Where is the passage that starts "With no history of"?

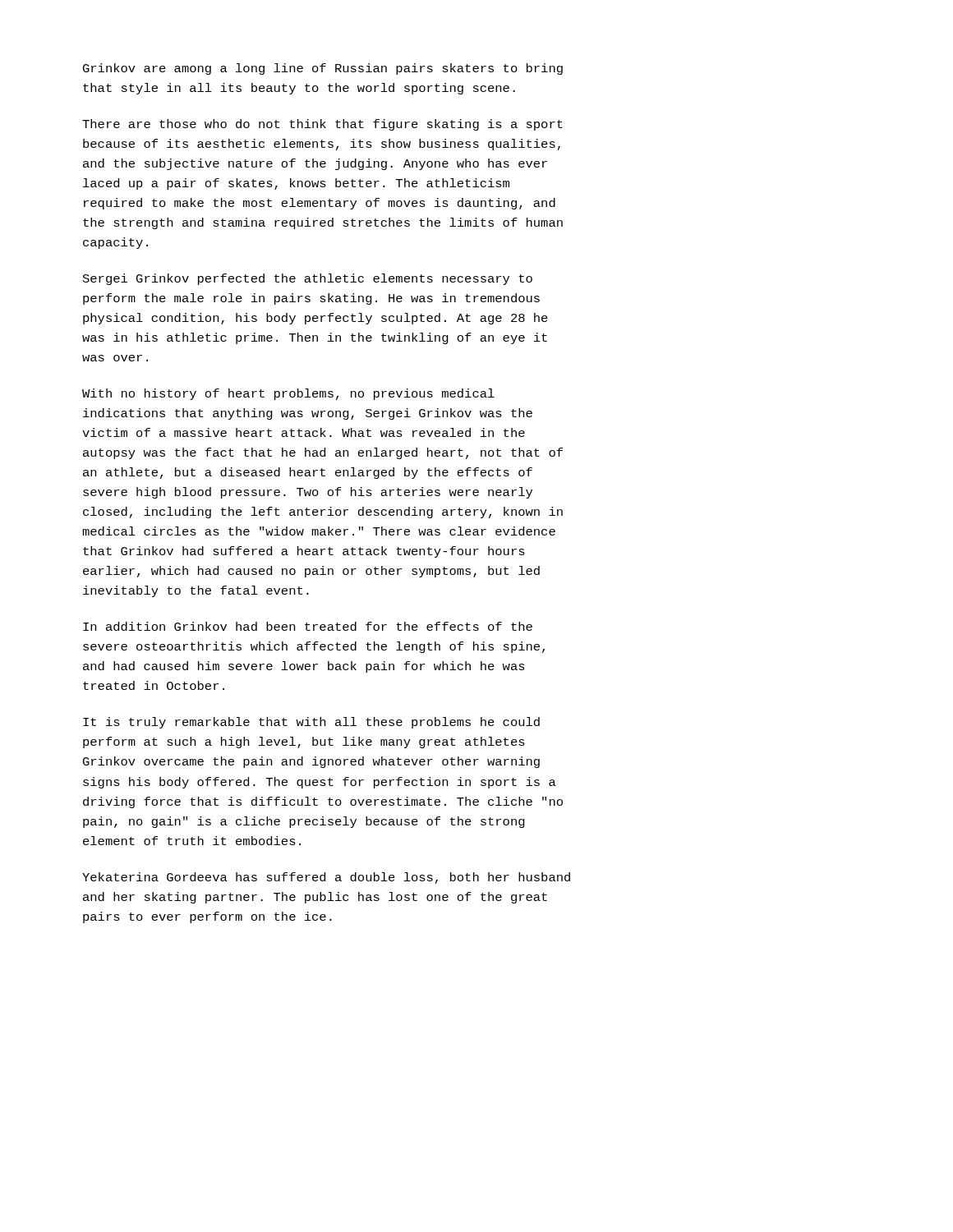coord(323,493)
